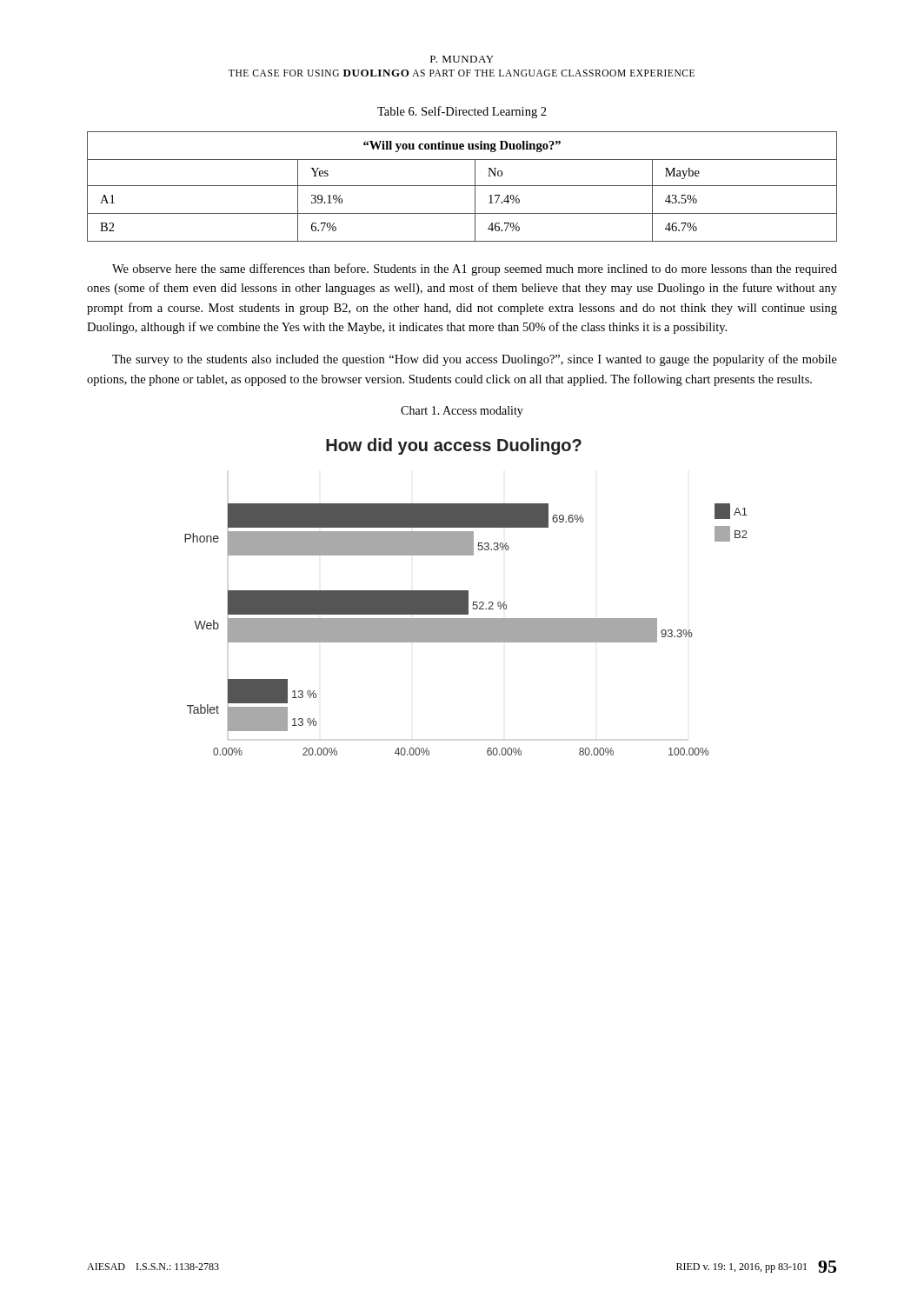Locate the text block that says "The survey to the students also included the"
Viewport: 924px width, 1304px height.
click(x=462, y=369)
